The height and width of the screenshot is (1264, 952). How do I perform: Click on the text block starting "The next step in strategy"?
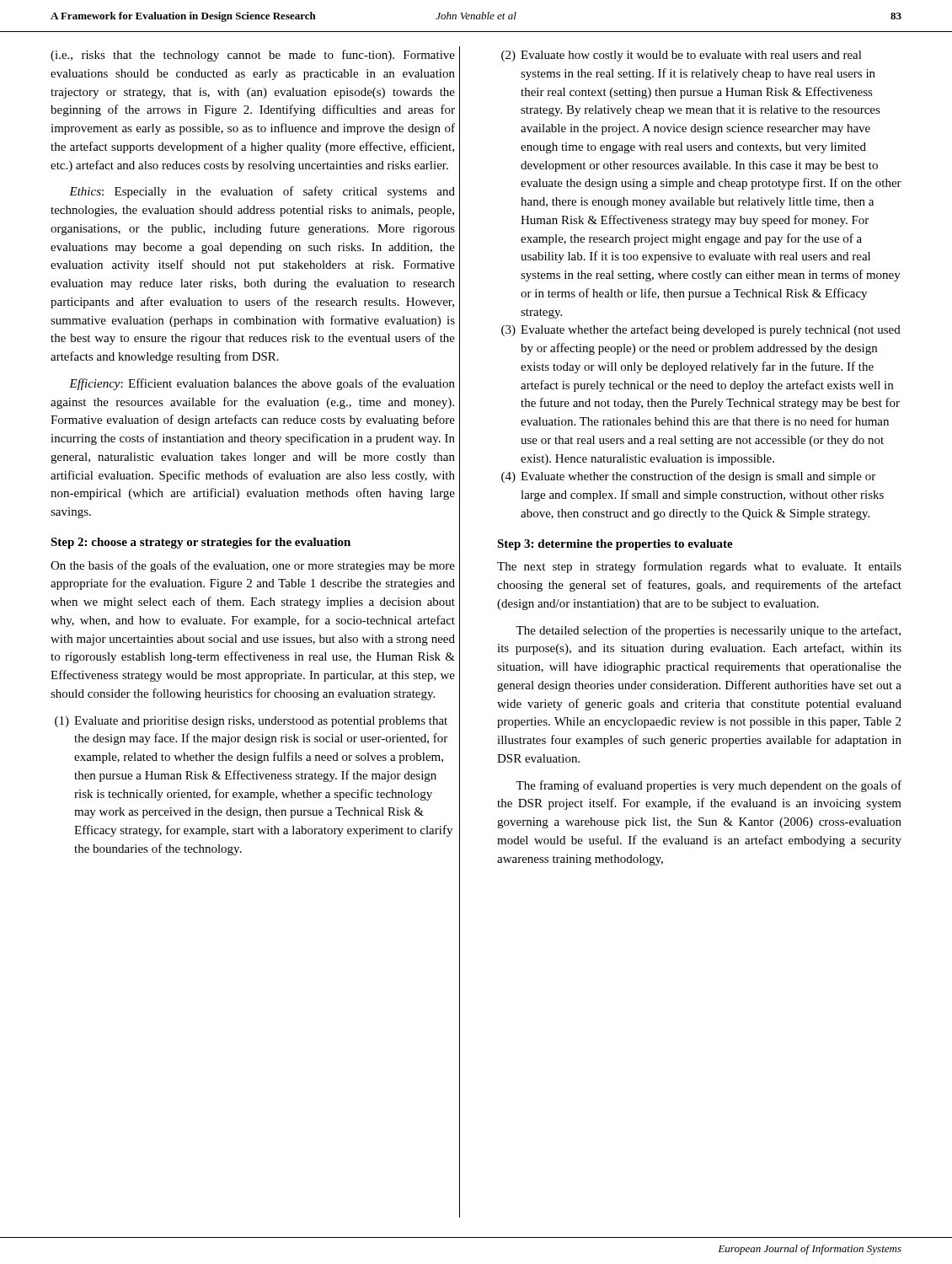click(x=699, y=586)
